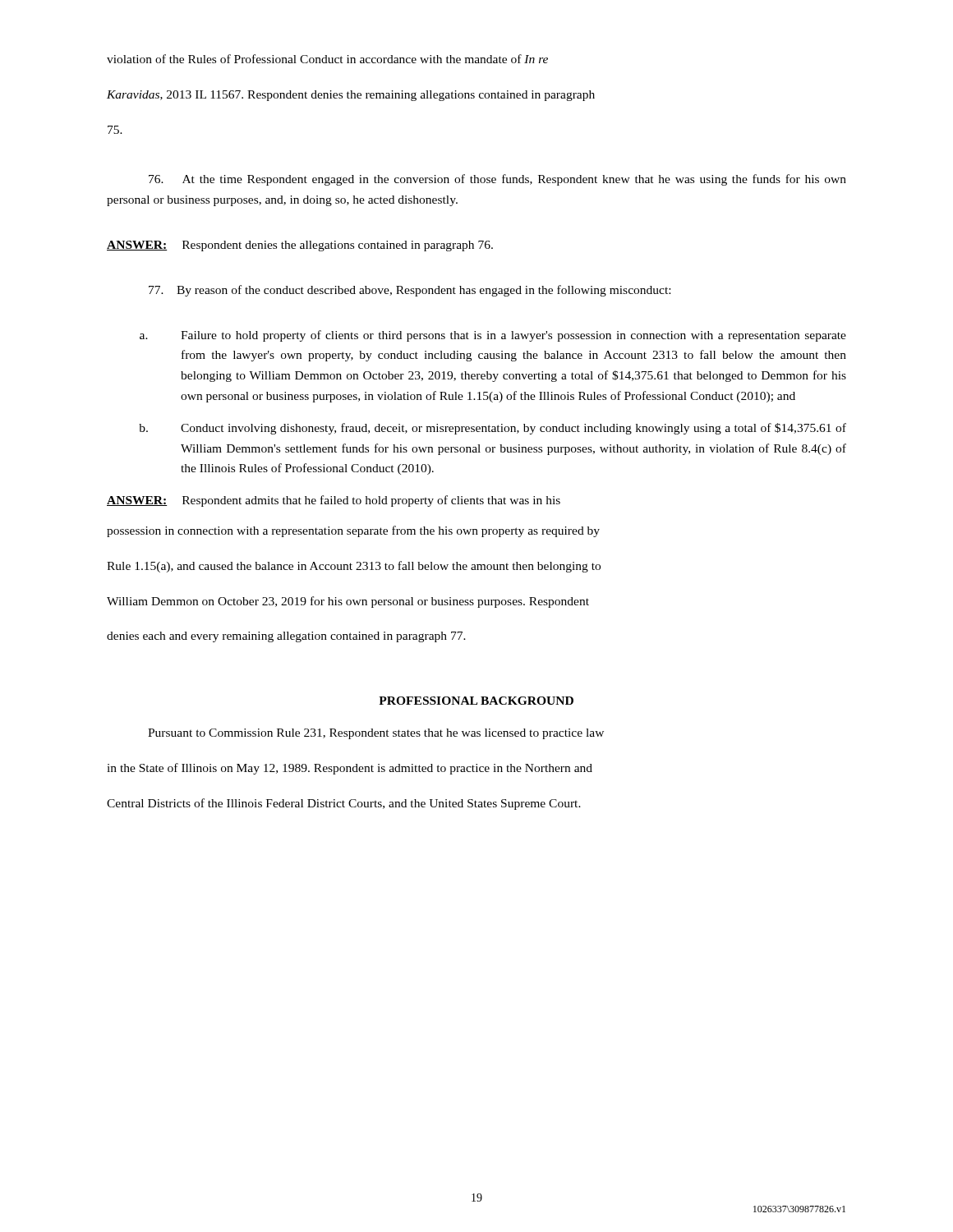Locate the text block that reads "violation of the Rules of"
The height and width of the screenshot is (1232, 953).
coord(476,95)
